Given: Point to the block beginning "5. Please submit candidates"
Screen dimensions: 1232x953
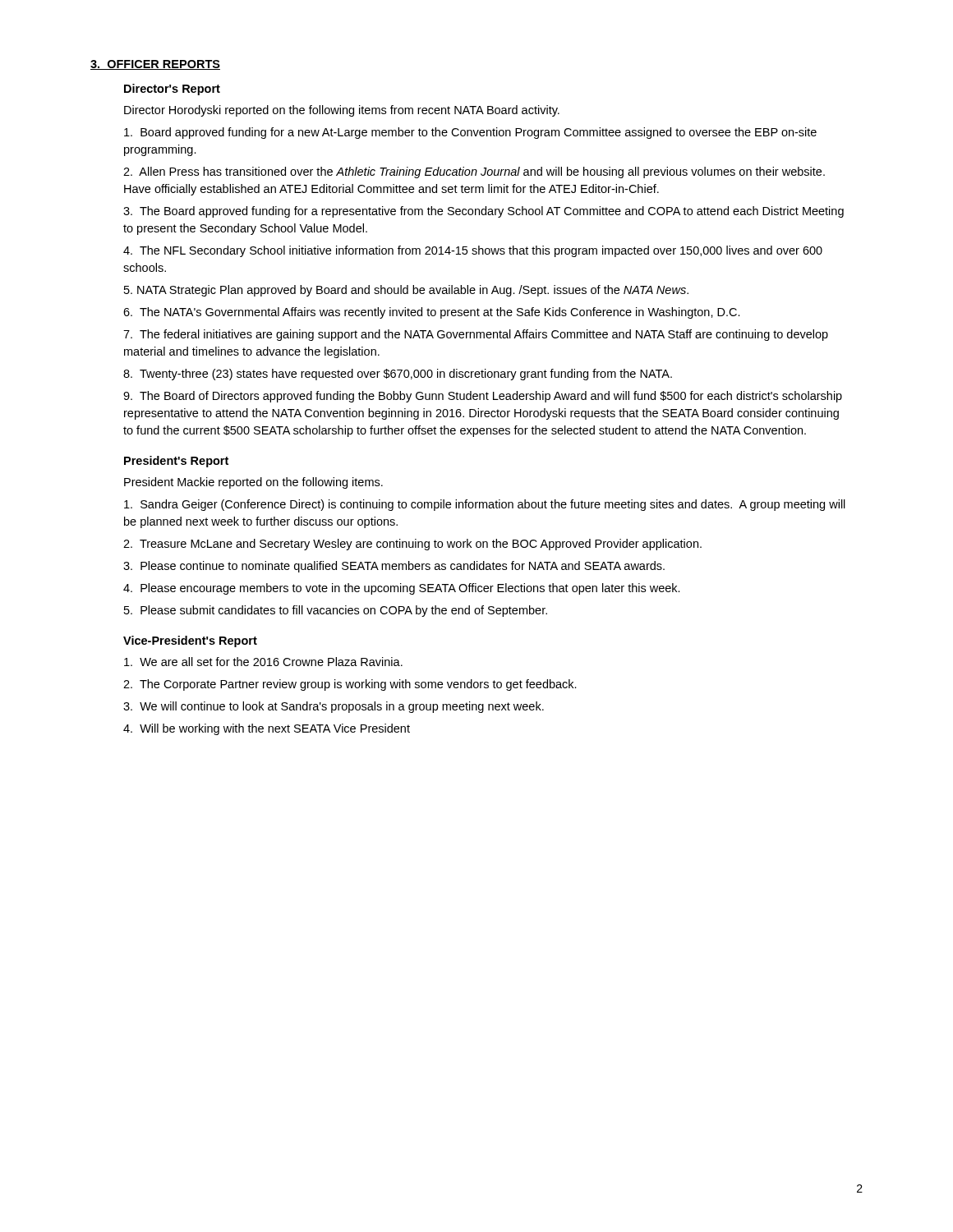Looking at the screenshot, I should pyautogui.click(x=336, y=611).
